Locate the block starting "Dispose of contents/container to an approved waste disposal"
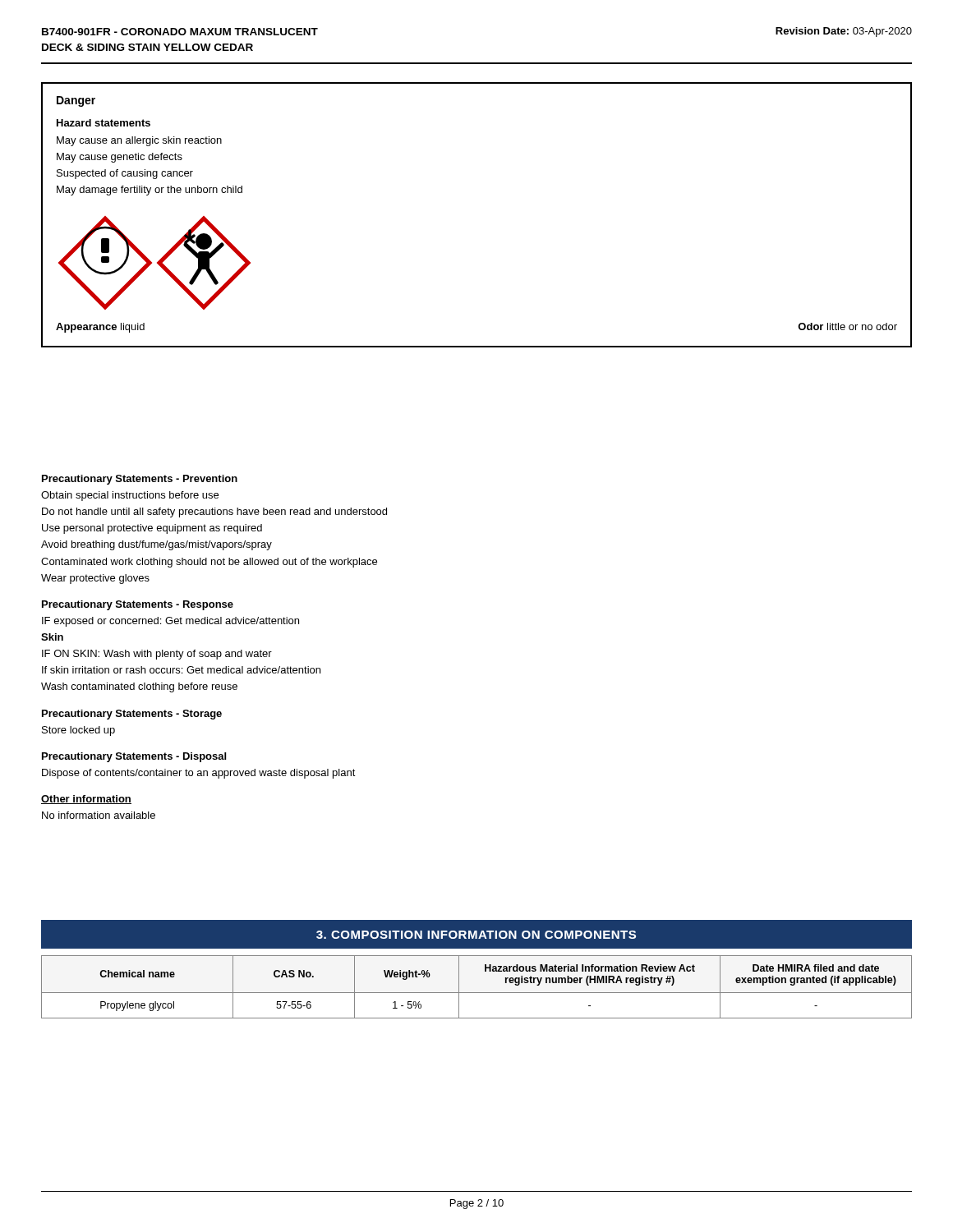 [198, 772]
